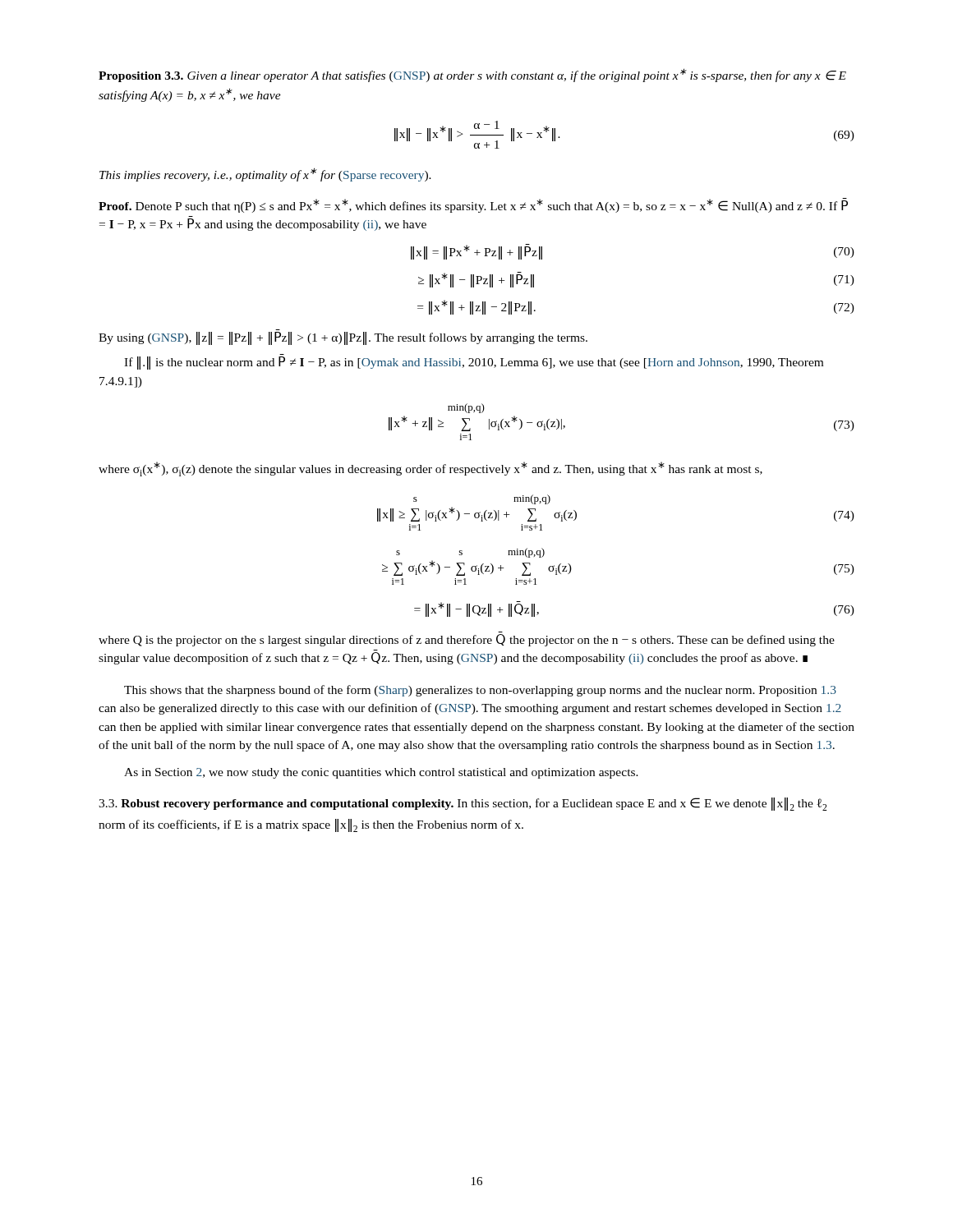This screenshot has height=1232, width=953.
Task: Click on the formula that reads "‖x‖ − ‖x∗‖"
Action: [x=476, y=135]
